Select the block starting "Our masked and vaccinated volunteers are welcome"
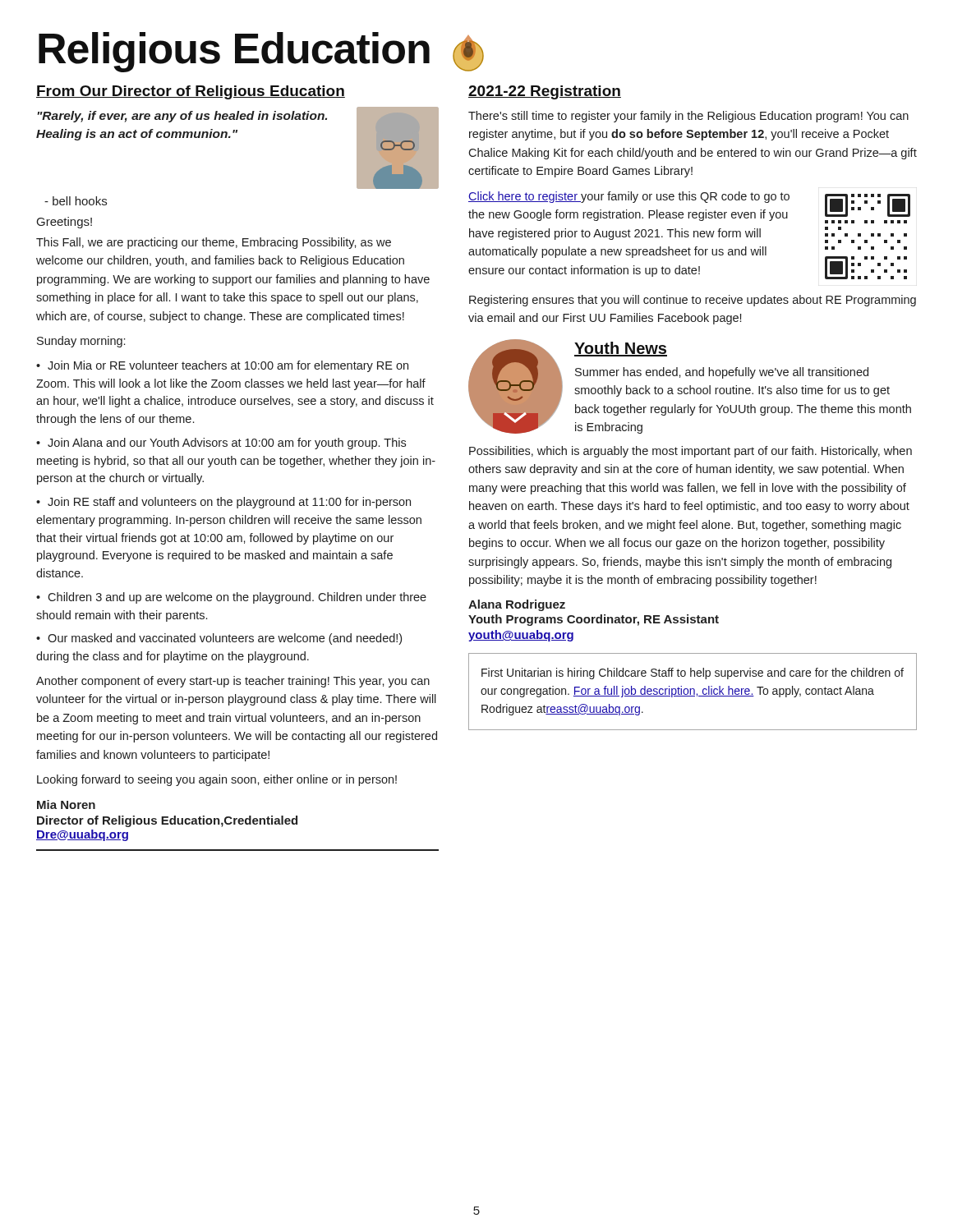Viewport: 953px width, 1232px height. point(219,647)
